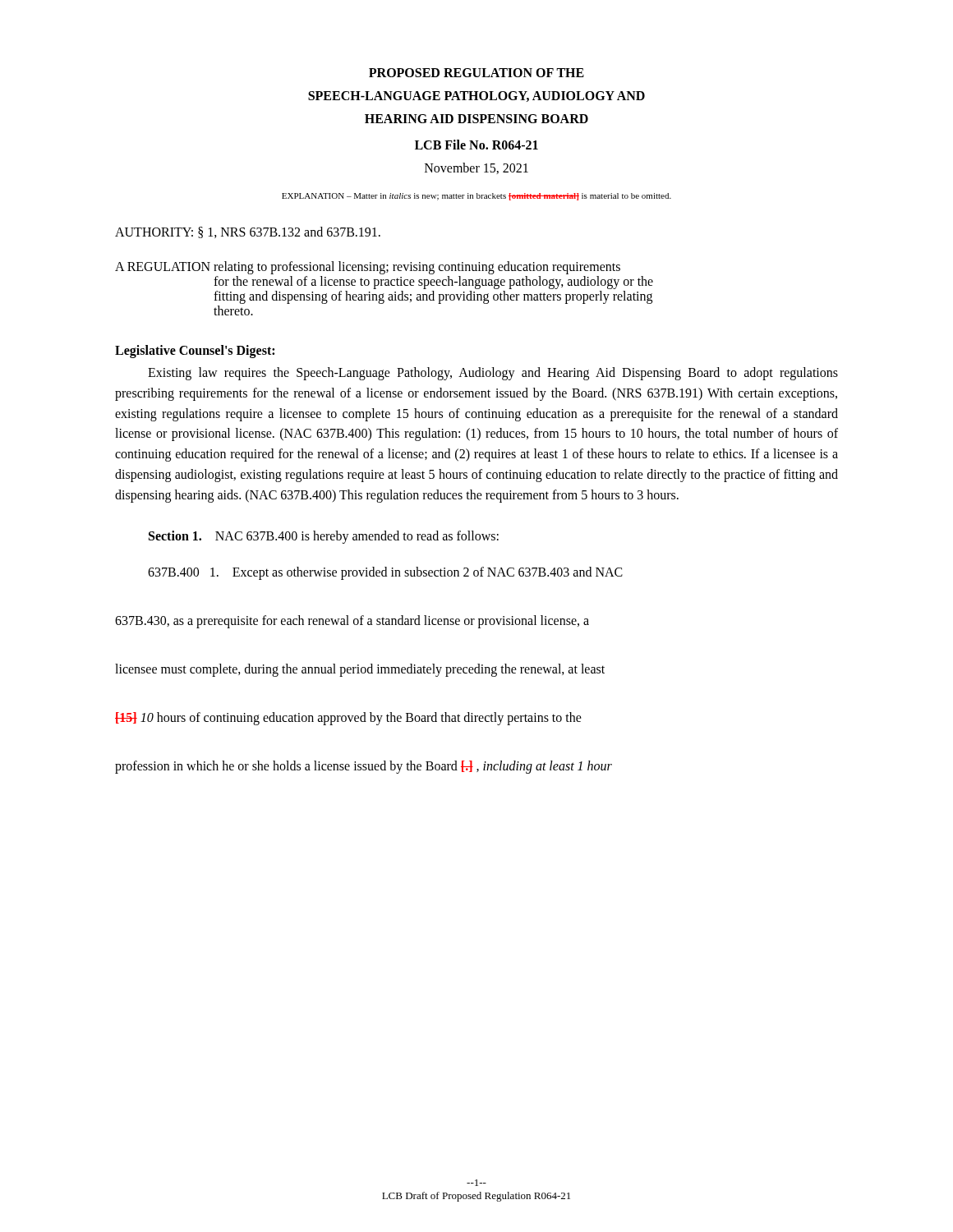Point to "LCB File No. R064-21"
Viewport: 953px width, 1232px height.
click(476, 145)
